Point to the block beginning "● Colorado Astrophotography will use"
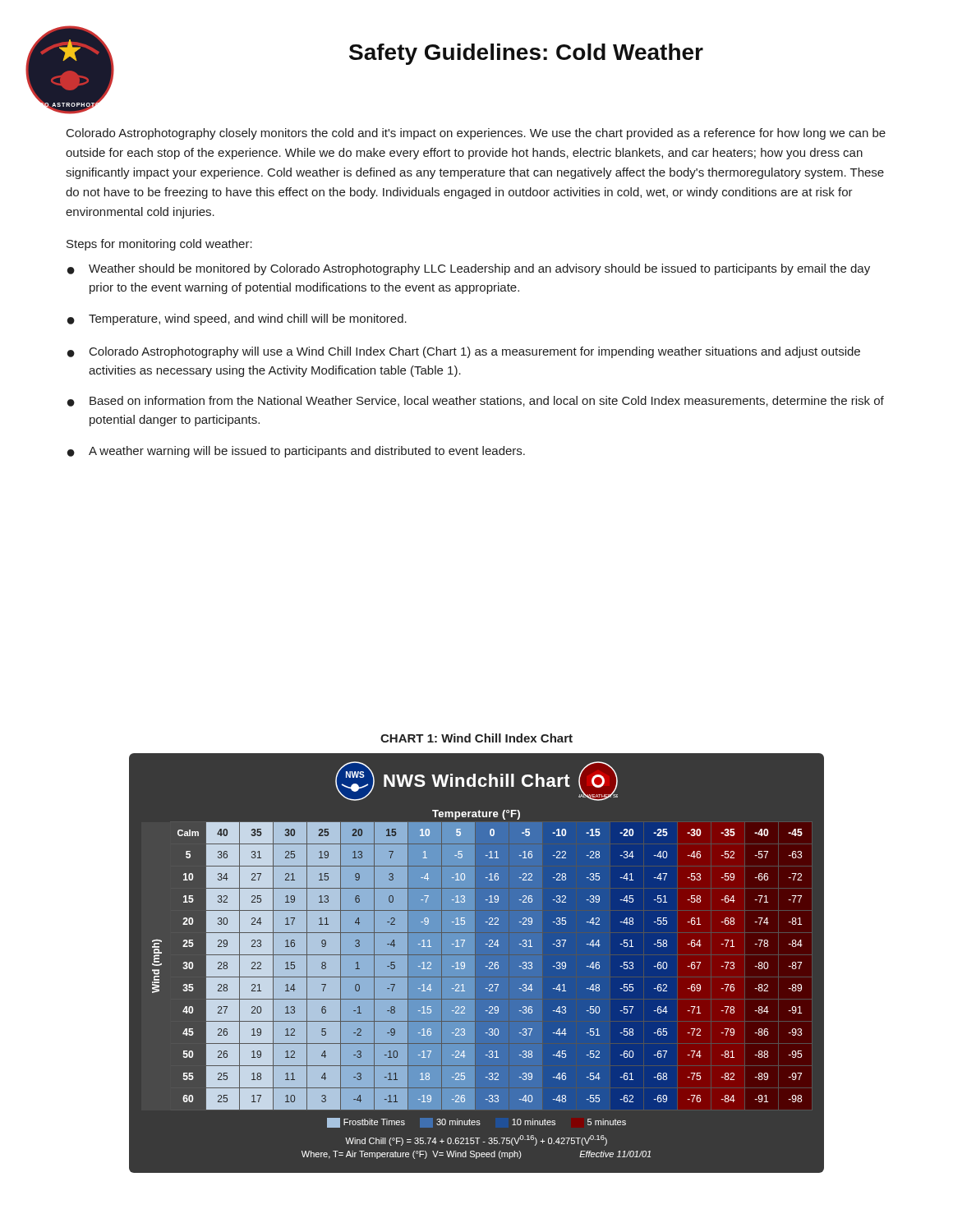The image size is (953, 1232). click(476, 360)
